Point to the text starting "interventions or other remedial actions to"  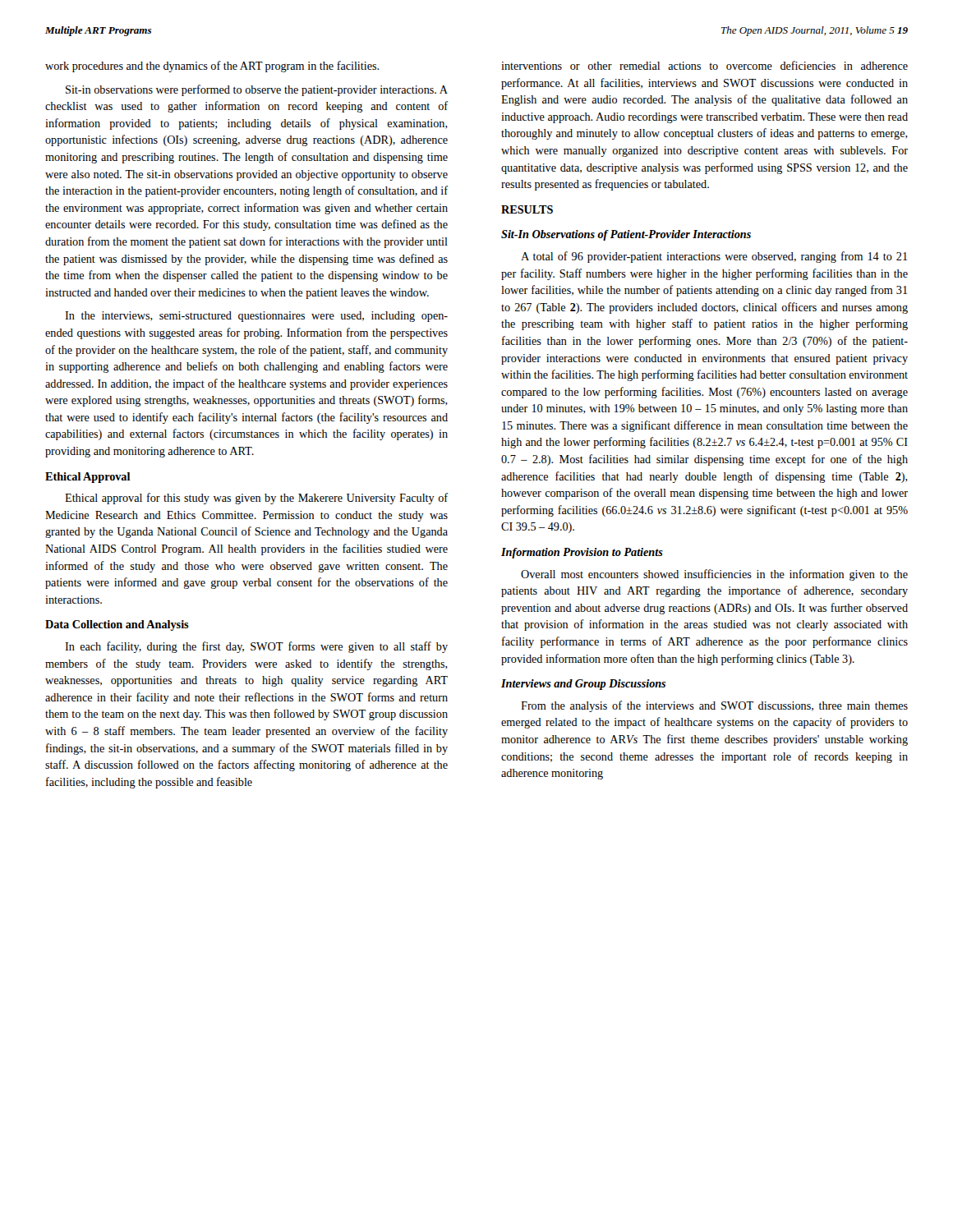[x=705, y=125]
